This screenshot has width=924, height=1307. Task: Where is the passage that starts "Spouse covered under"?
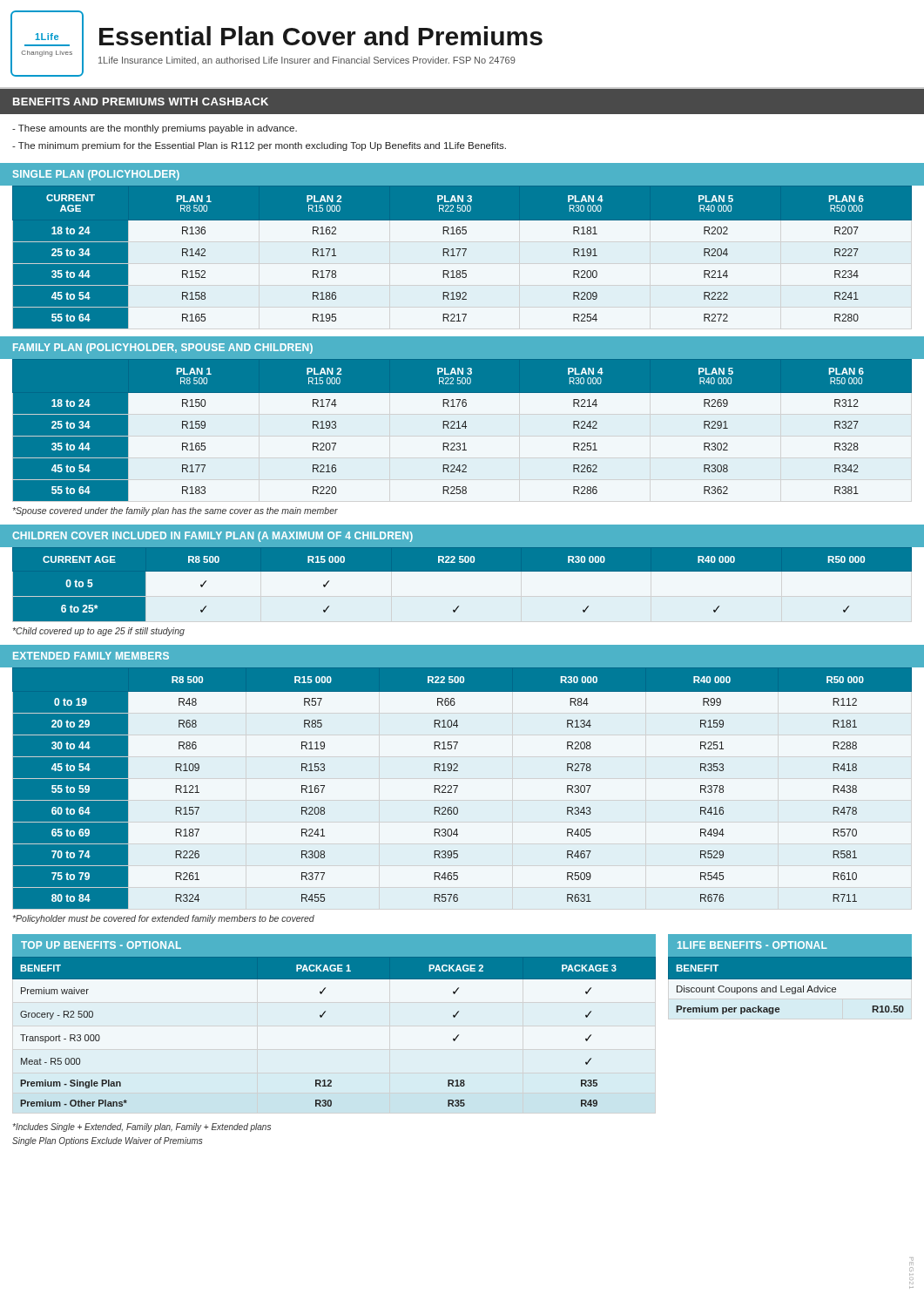175,511
